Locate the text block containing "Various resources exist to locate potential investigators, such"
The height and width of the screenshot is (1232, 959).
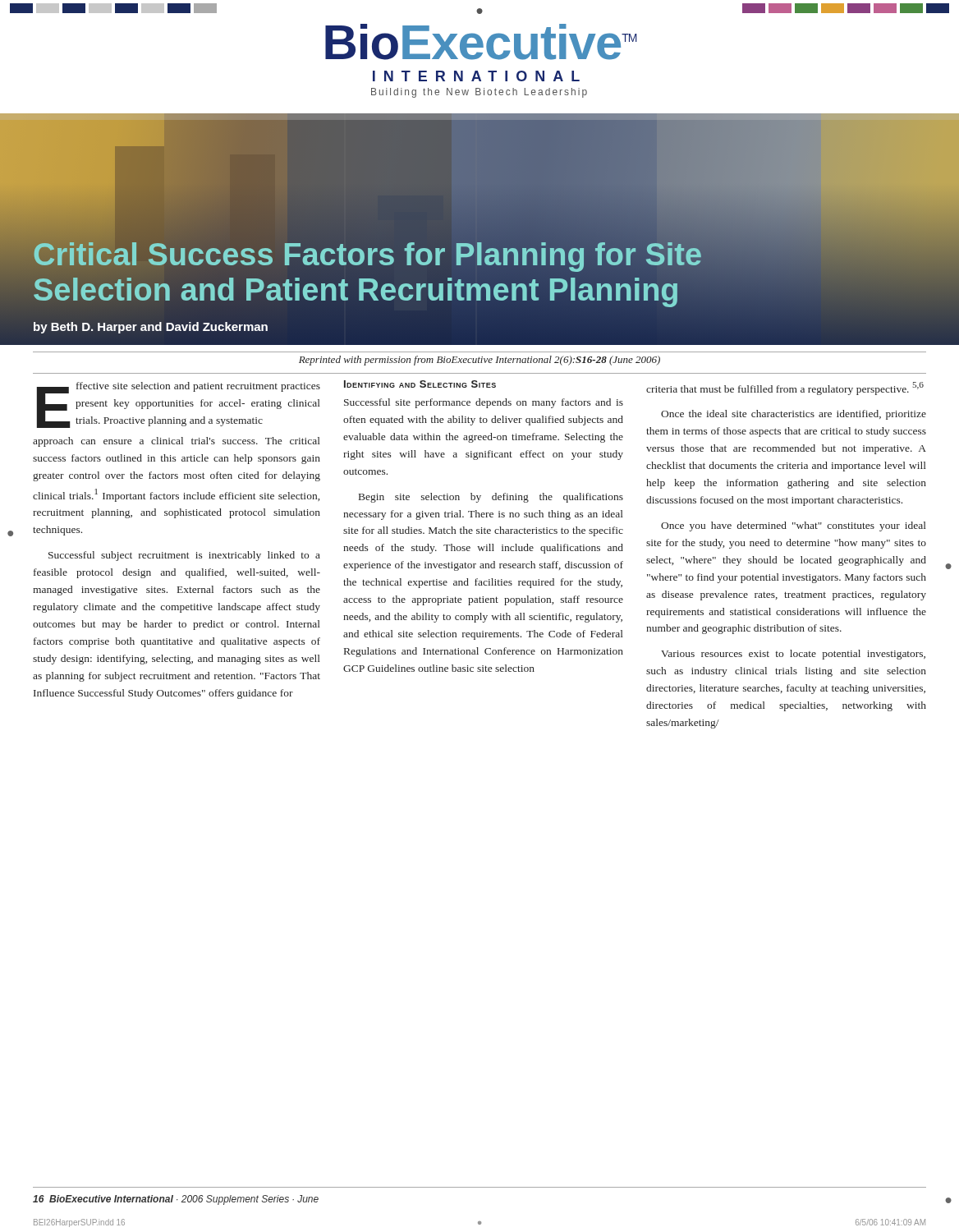(x=786, y=688)
